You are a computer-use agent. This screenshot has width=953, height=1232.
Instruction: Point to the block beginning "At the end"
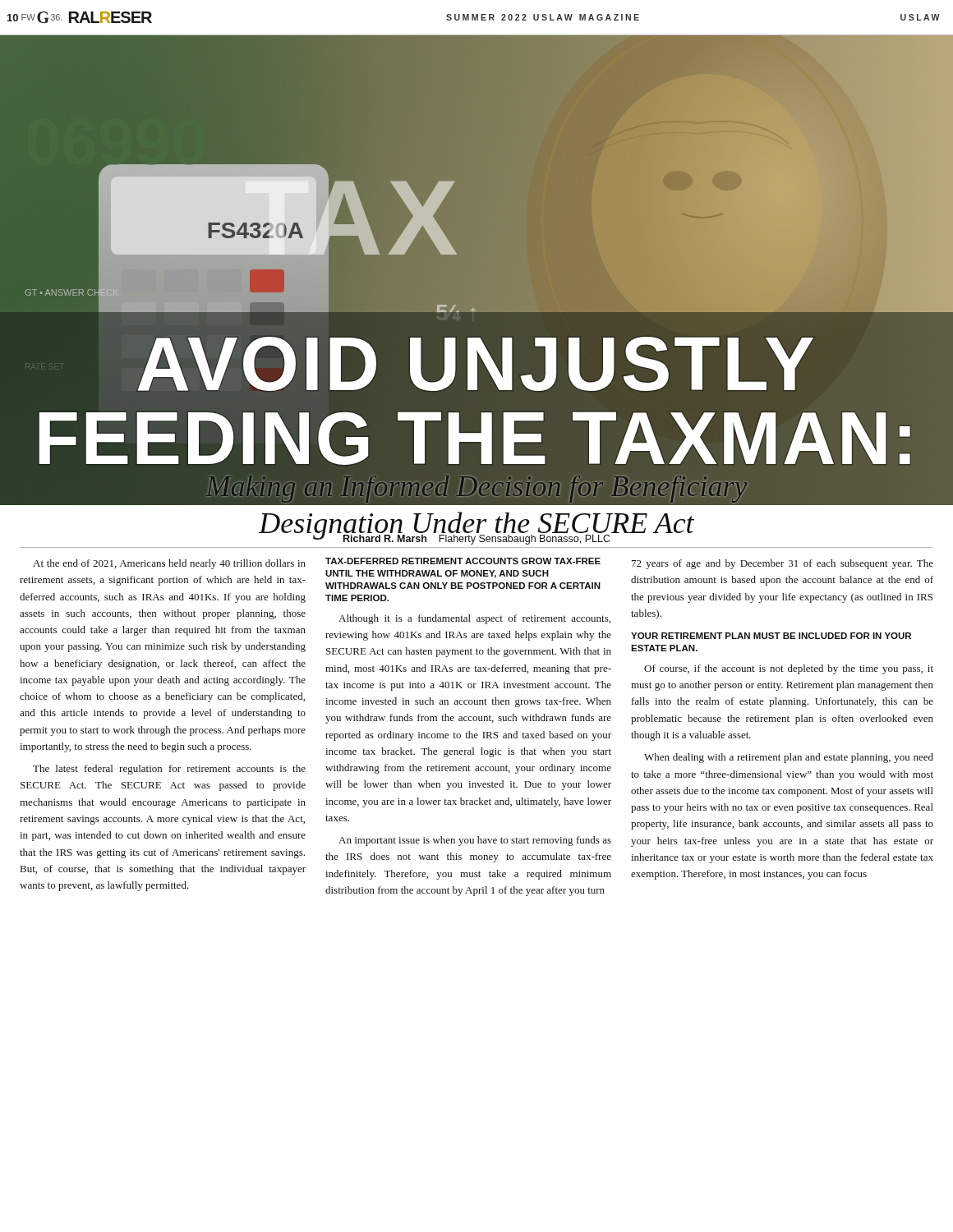click(163, 725)
